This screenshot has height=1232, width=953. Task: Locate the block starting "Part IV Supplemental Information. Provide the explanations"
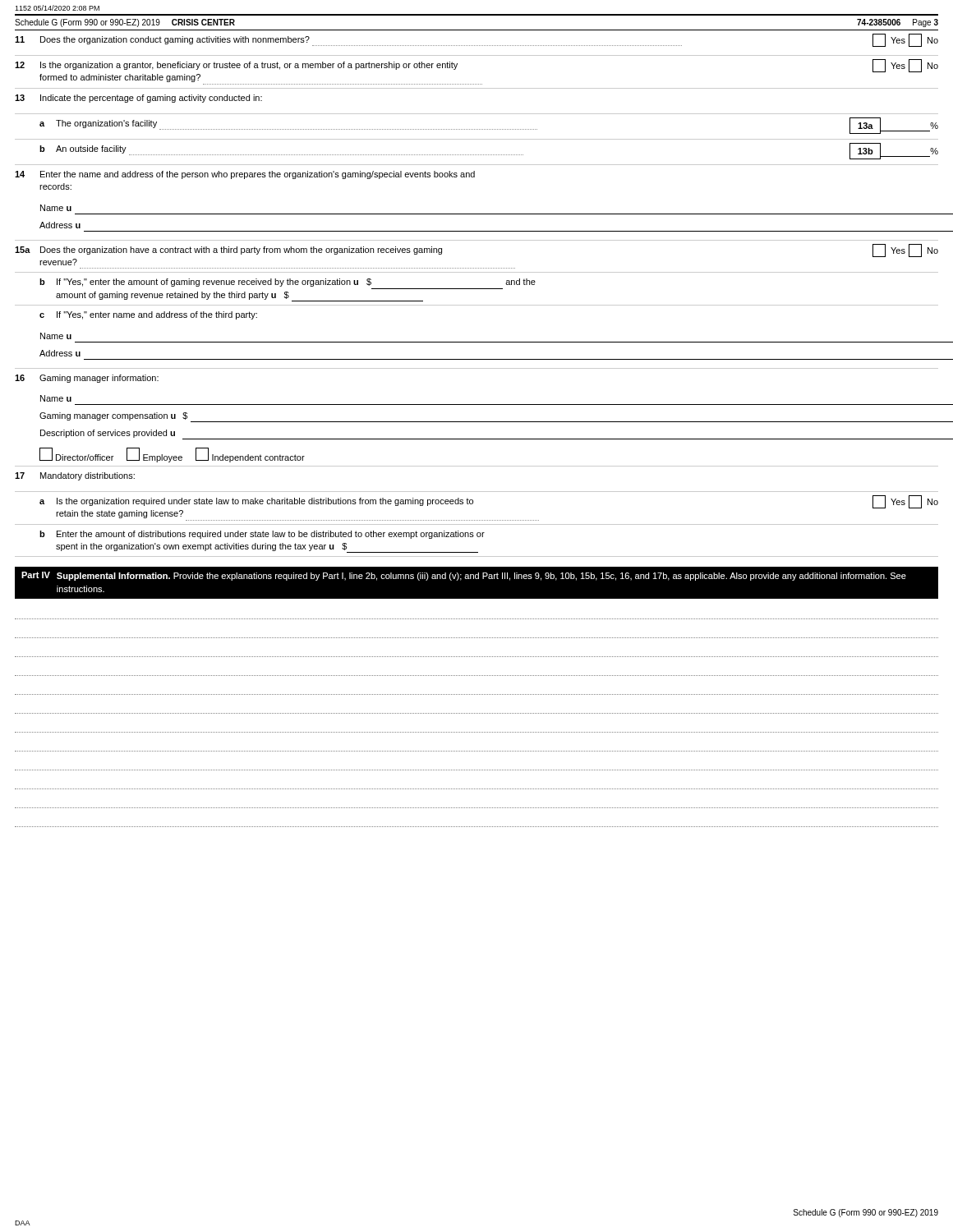click(x=476, y=583)
